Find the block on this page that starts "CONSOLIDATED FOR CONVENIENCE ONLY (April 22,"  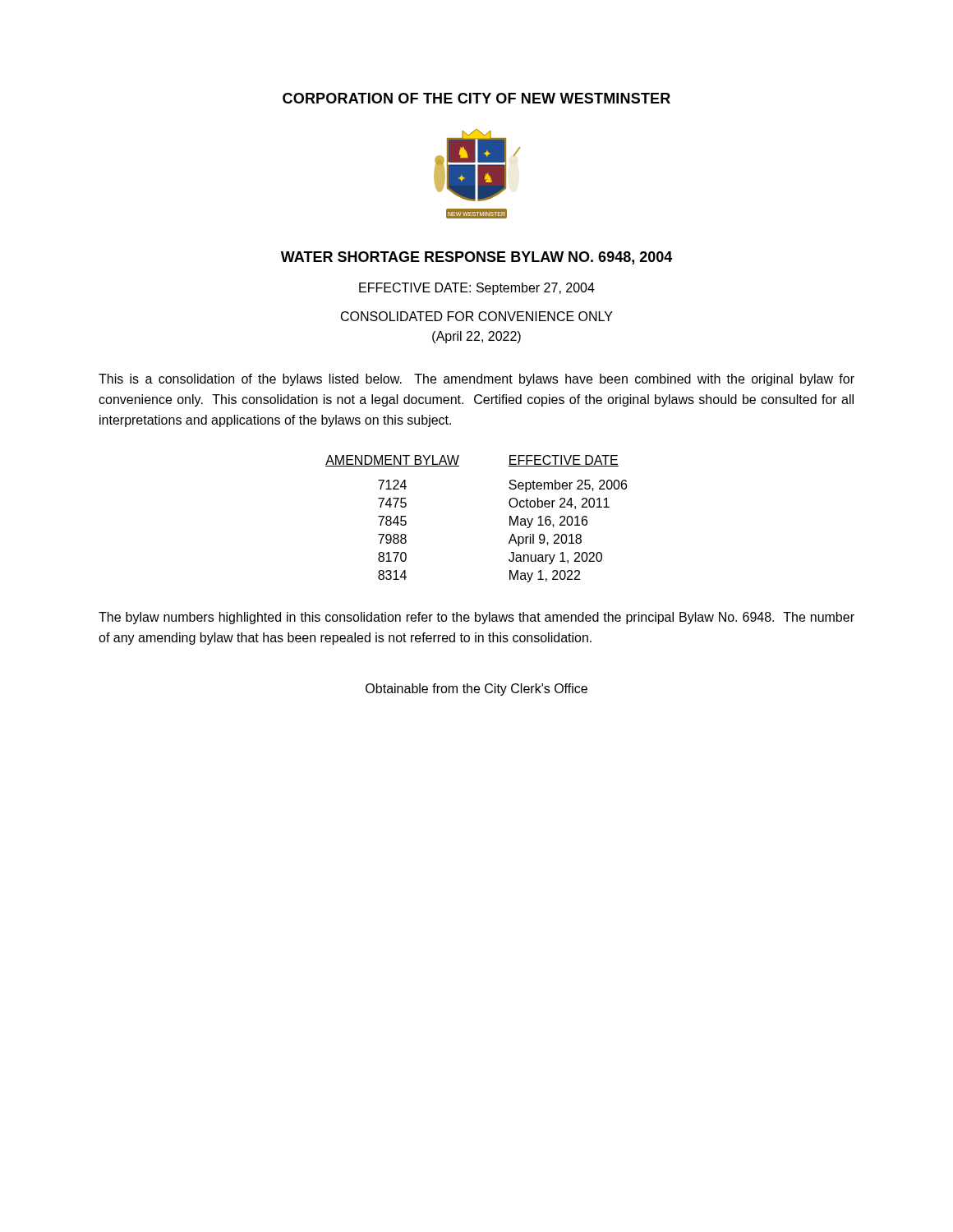coord(476,326)
